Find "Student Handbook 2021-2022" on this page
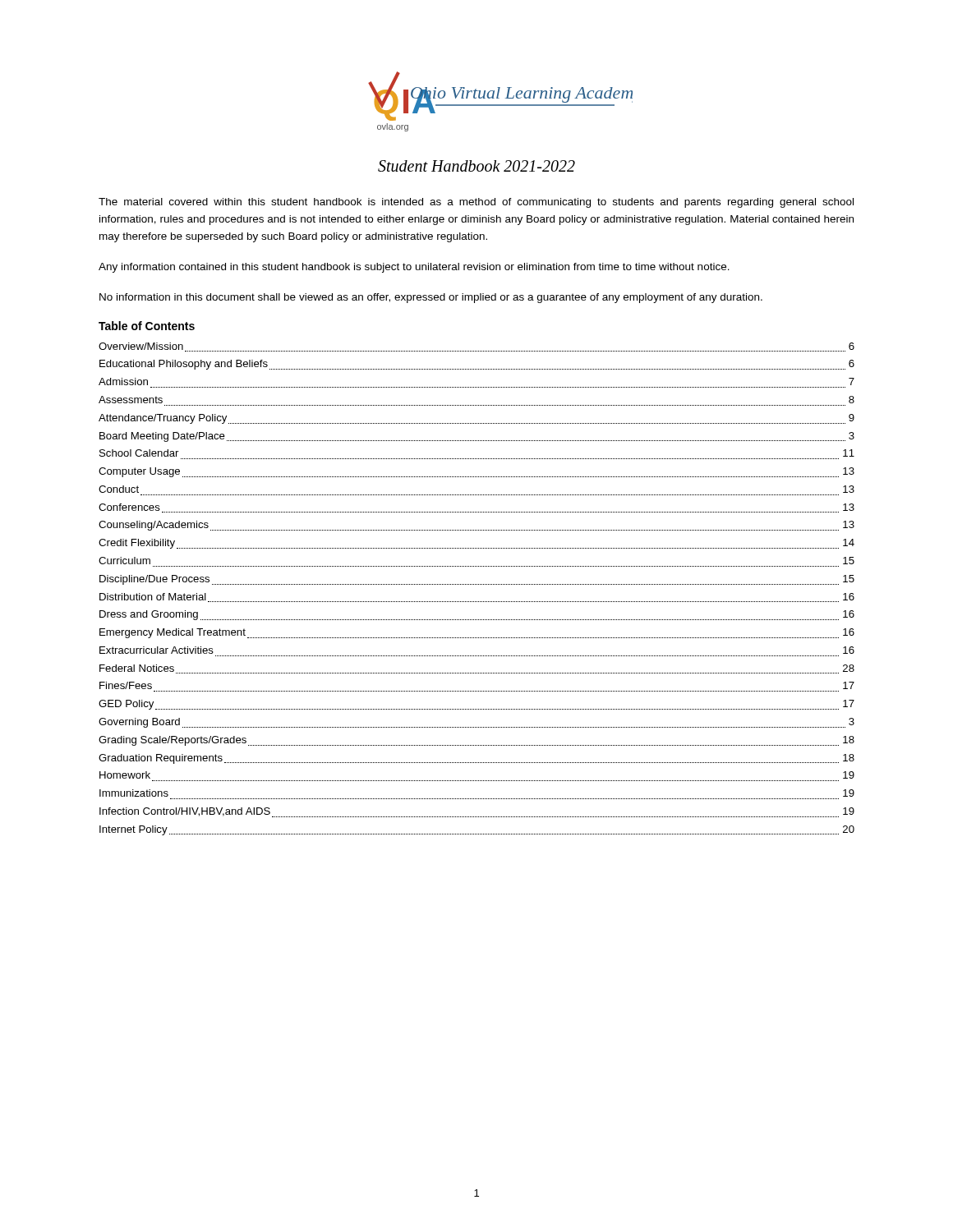The image size is (953, 1232). (x=476, y=166)
